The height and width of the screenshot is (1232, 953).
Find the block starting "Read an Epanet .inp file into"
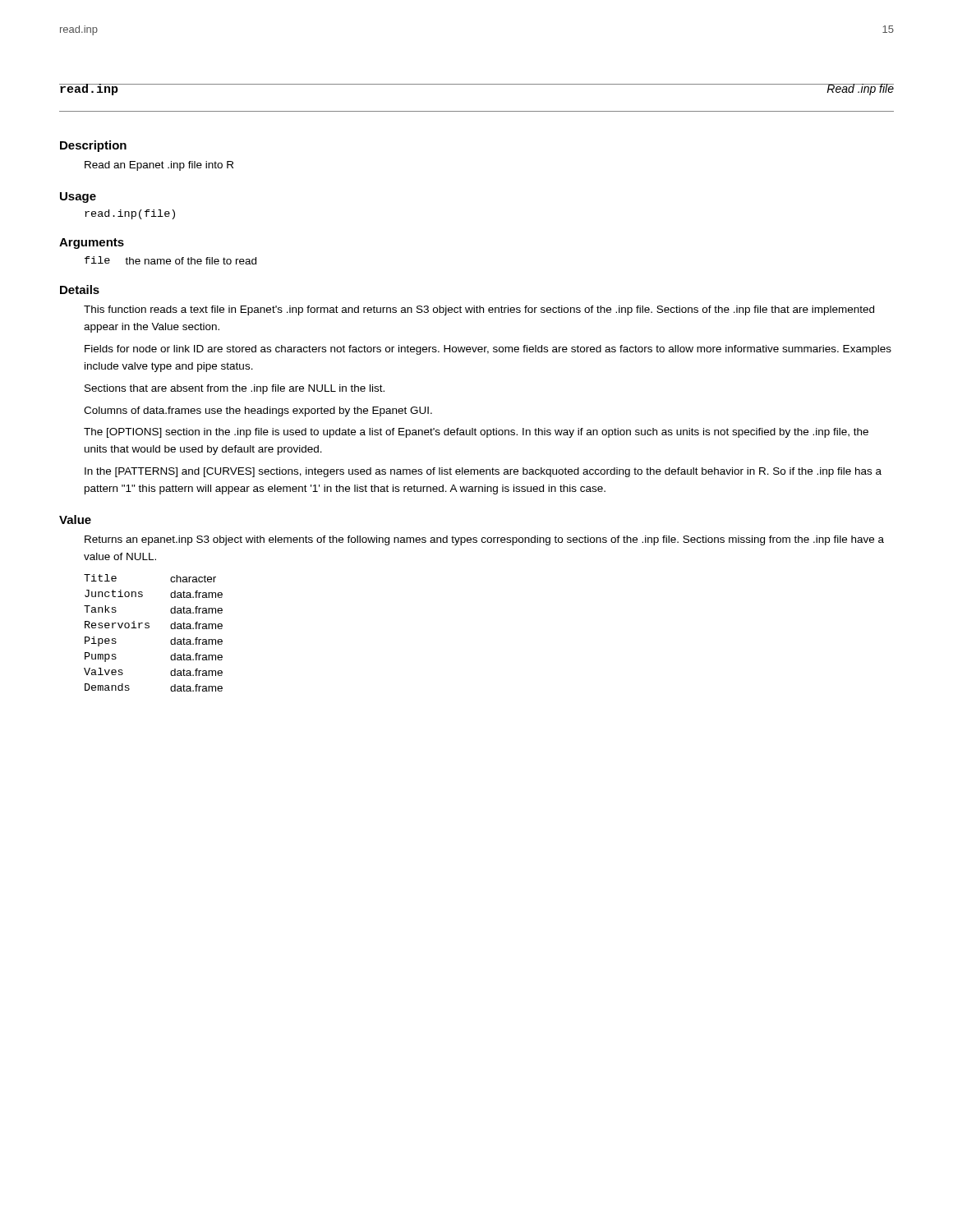point(159,165)
